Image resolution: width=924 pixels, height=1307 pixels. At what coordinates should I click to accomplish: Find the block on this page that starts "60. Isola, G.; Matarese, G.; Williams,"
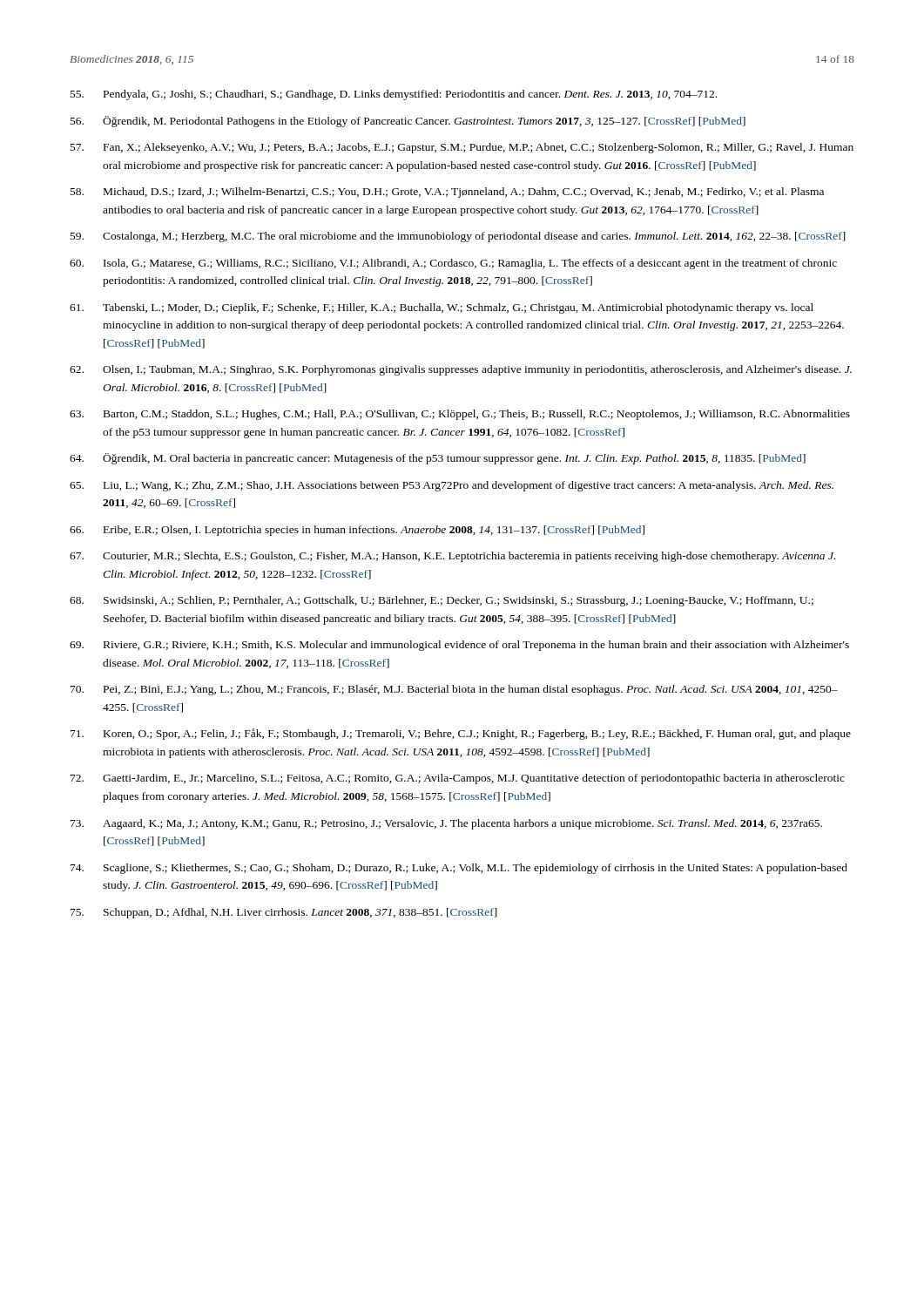[462, 272]
